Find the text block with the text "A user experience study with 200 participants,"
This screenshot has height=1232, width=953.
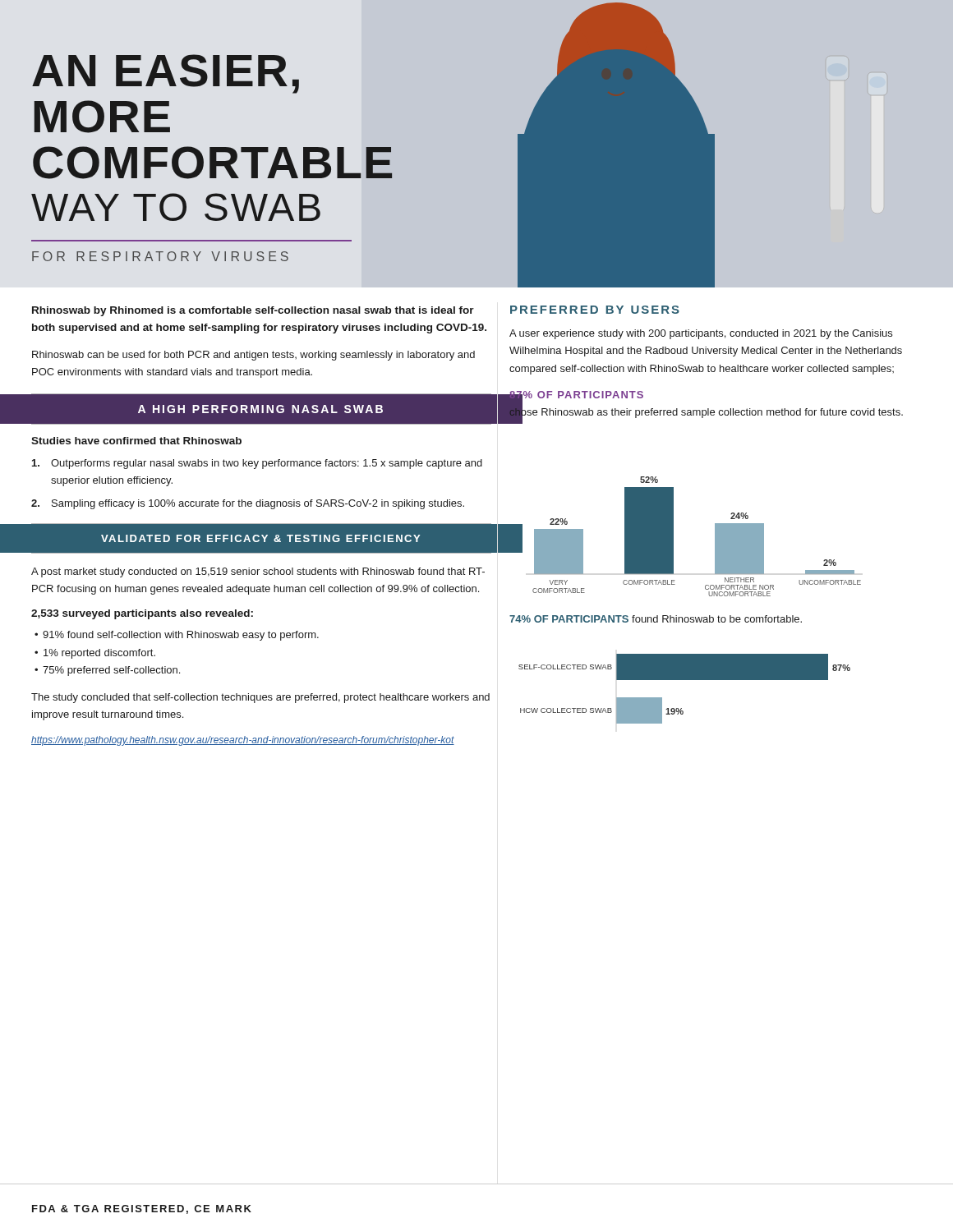[x=706, y=351]
